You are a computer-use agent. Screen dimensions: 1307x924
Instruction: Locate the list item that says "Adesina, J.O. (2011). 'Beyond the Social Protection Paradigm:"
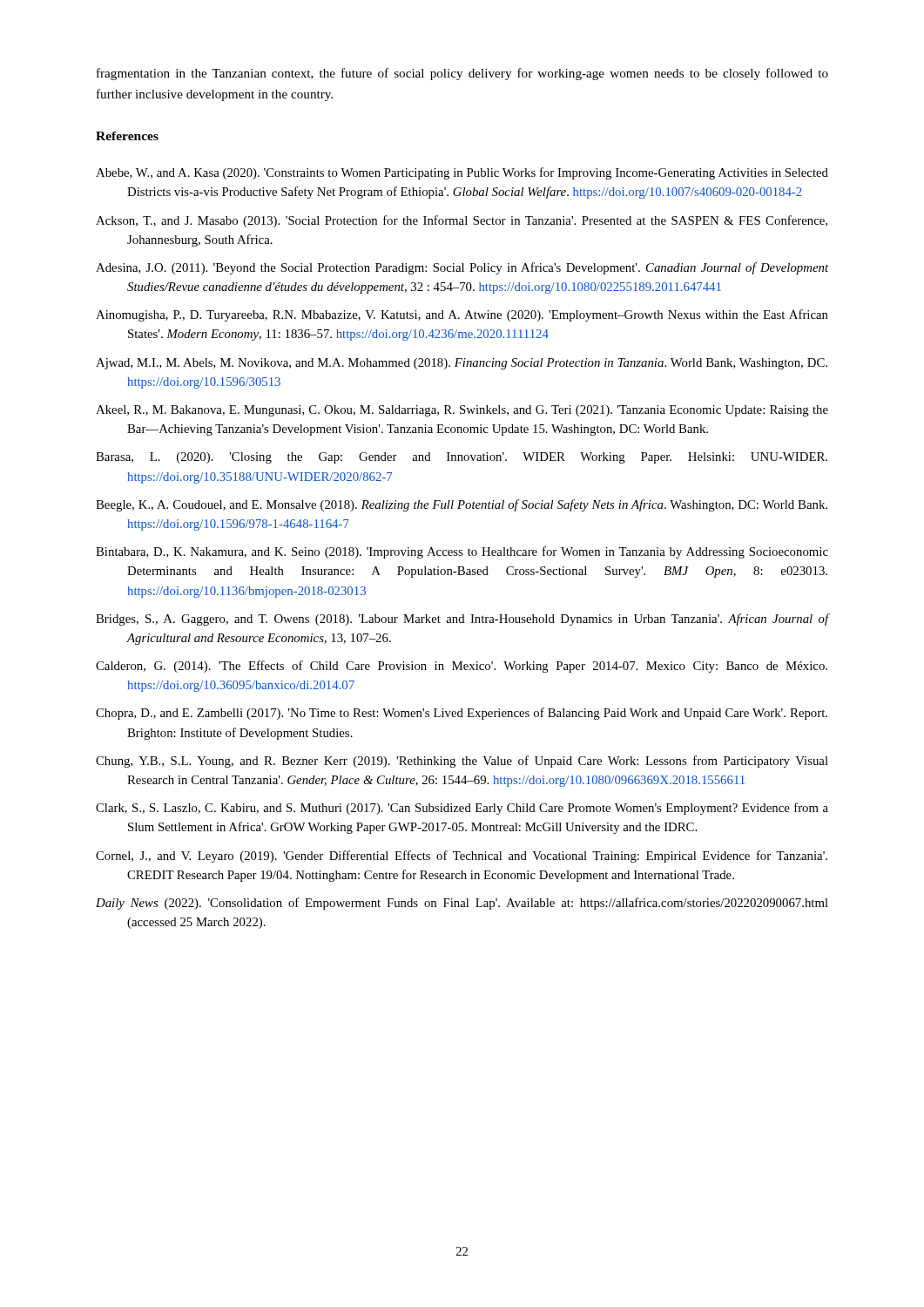[x=462, y=277]
